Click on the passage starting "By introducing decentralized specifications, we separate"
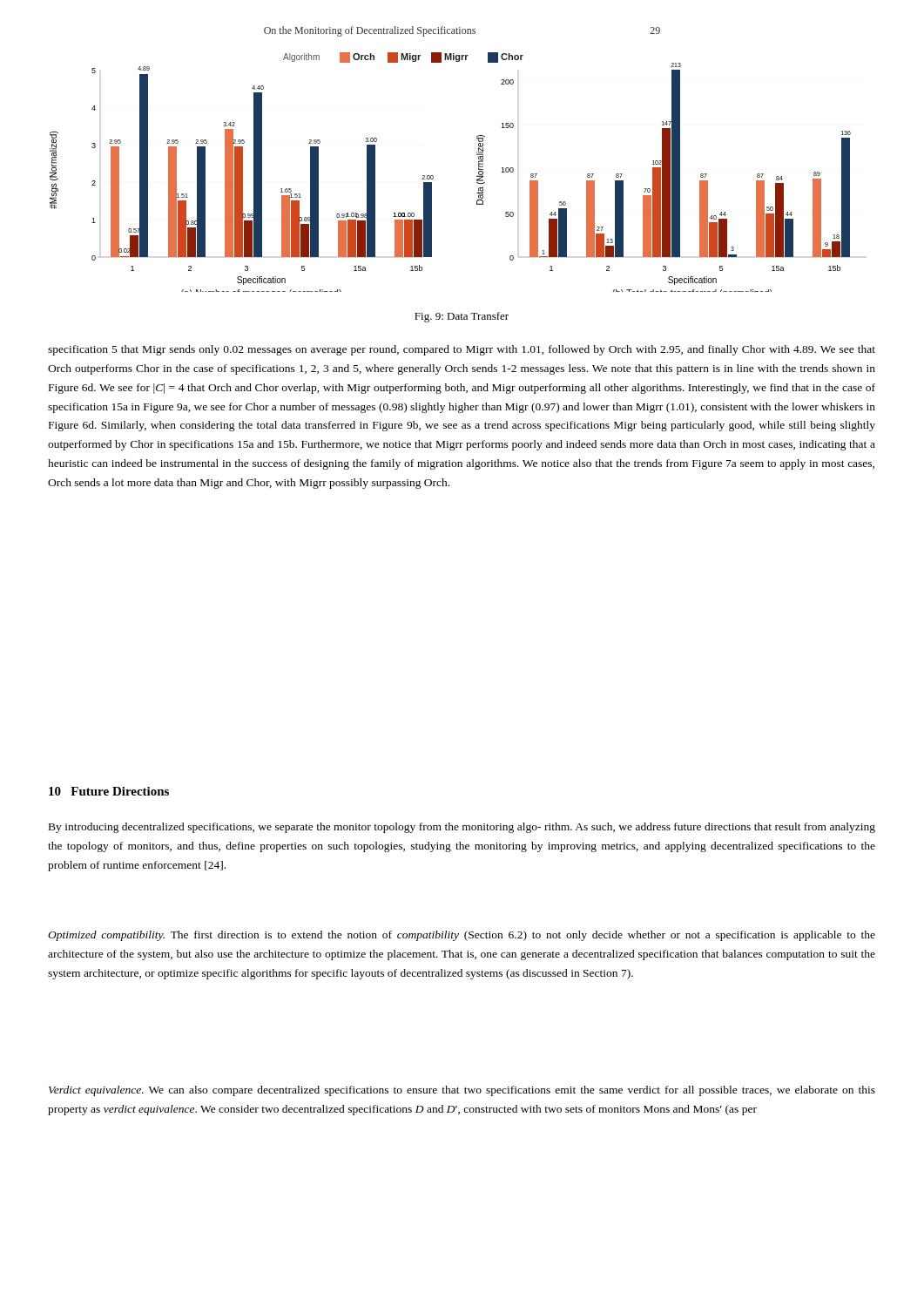The image size is (924, 1307). pos(462,845)
